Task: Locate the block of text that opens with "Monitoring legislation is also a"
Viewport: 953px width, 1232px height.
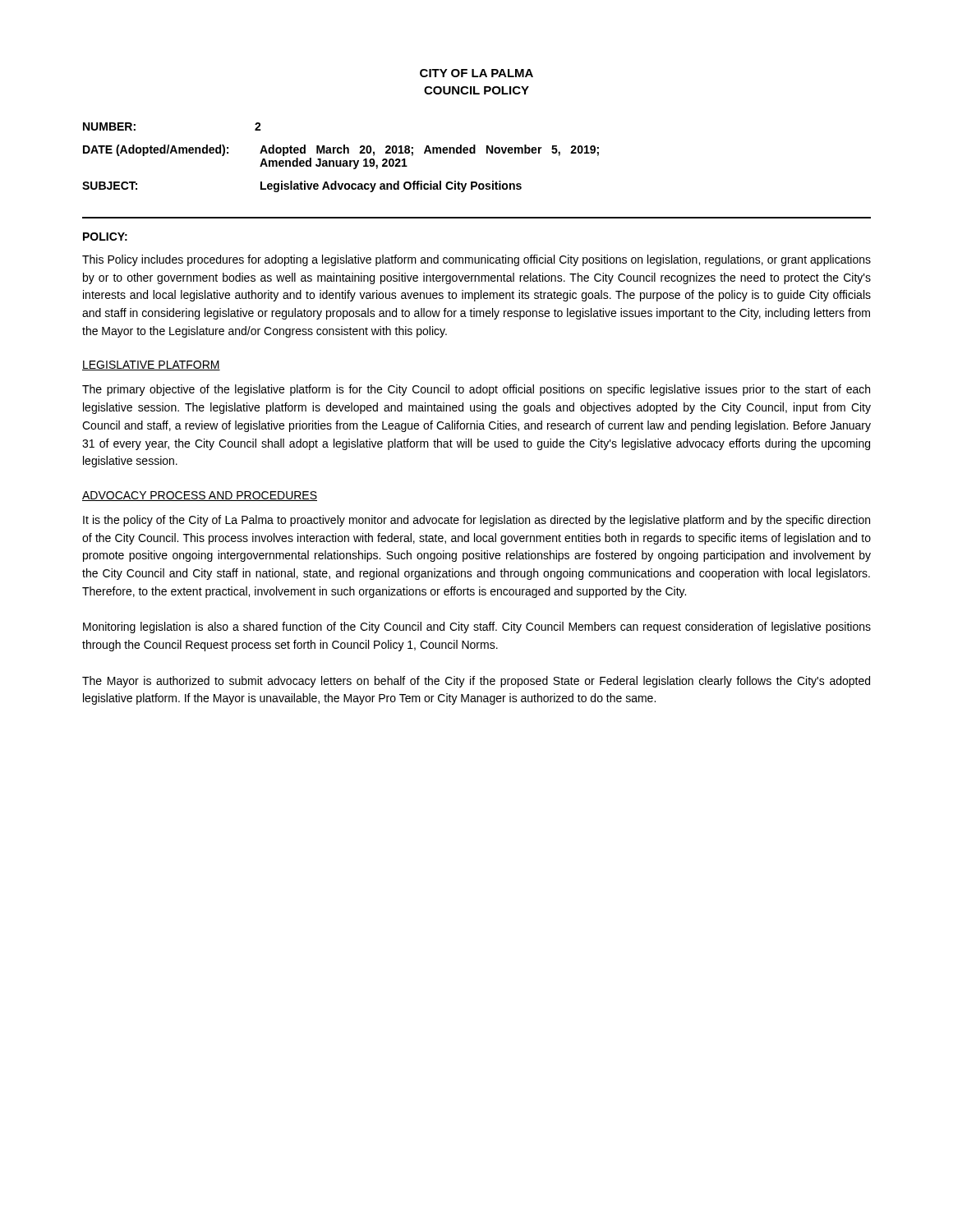Action: click(476, 636)
